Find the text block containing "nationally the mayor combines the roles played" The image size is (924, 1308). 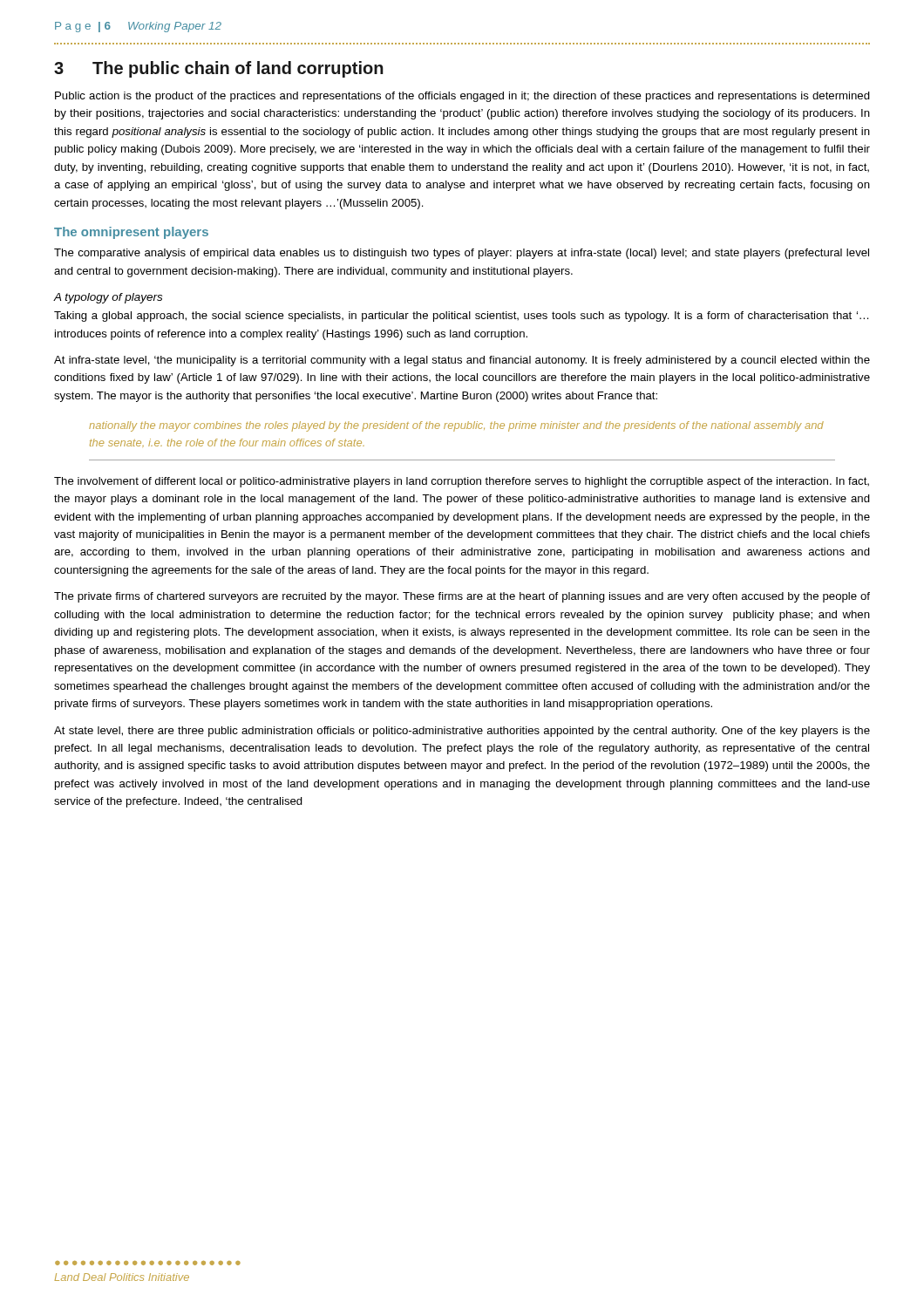pyautogui.click(x=456, y=434)
